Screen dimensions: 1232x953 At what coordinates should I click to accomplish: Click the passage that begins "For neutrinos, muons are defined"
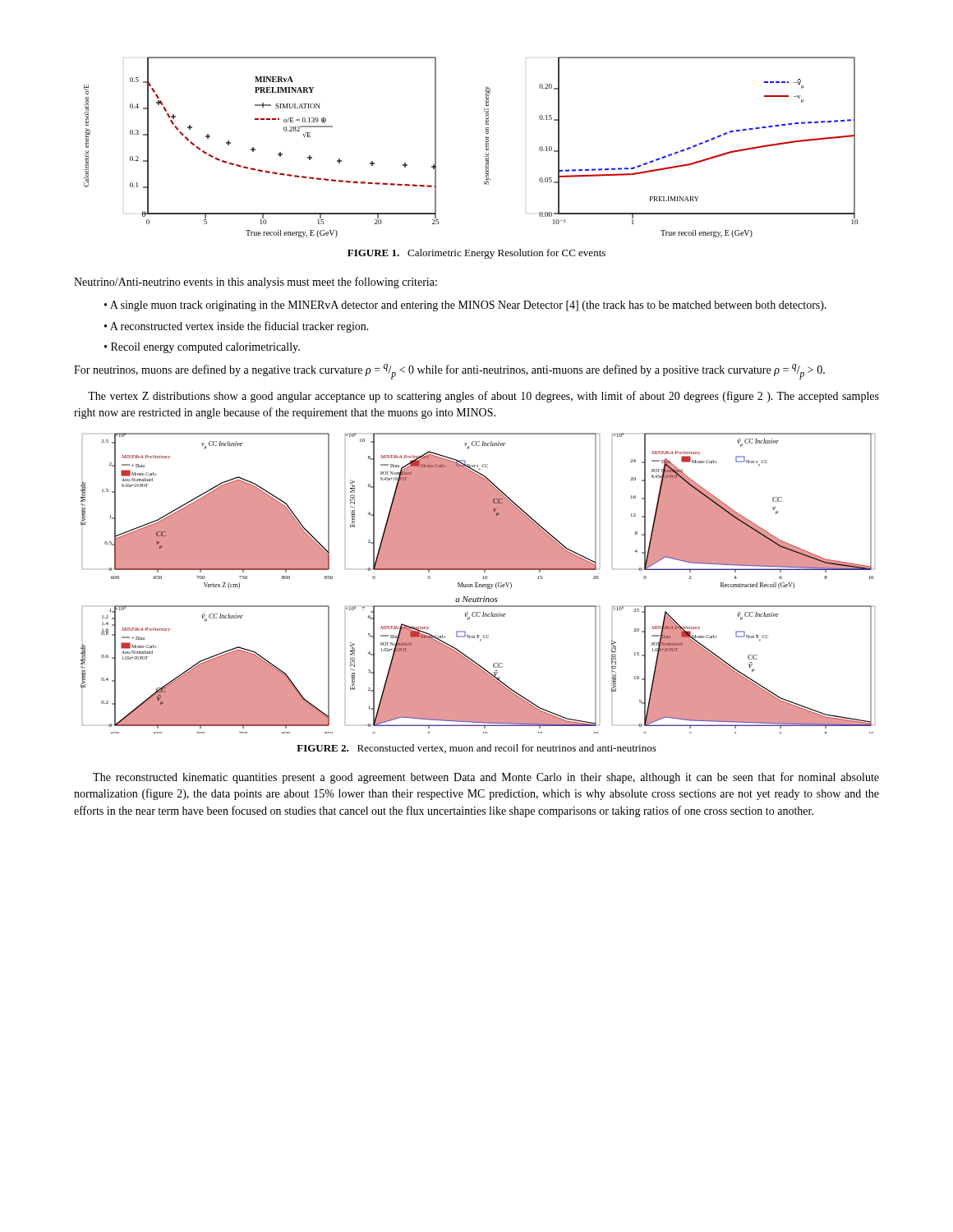450,370
